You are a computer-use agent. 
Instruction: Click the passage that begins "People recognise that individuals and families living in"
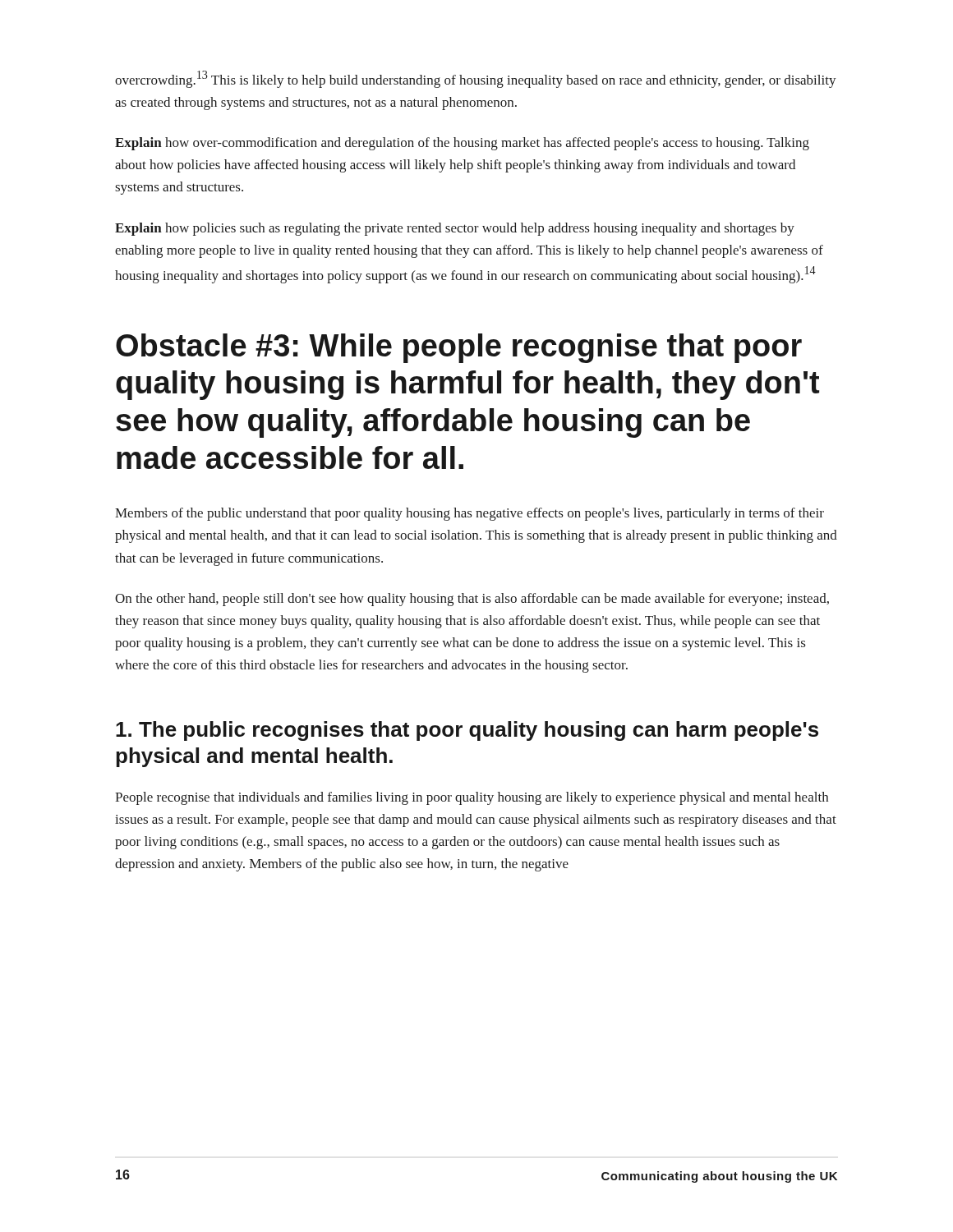(x=475, y=830)
